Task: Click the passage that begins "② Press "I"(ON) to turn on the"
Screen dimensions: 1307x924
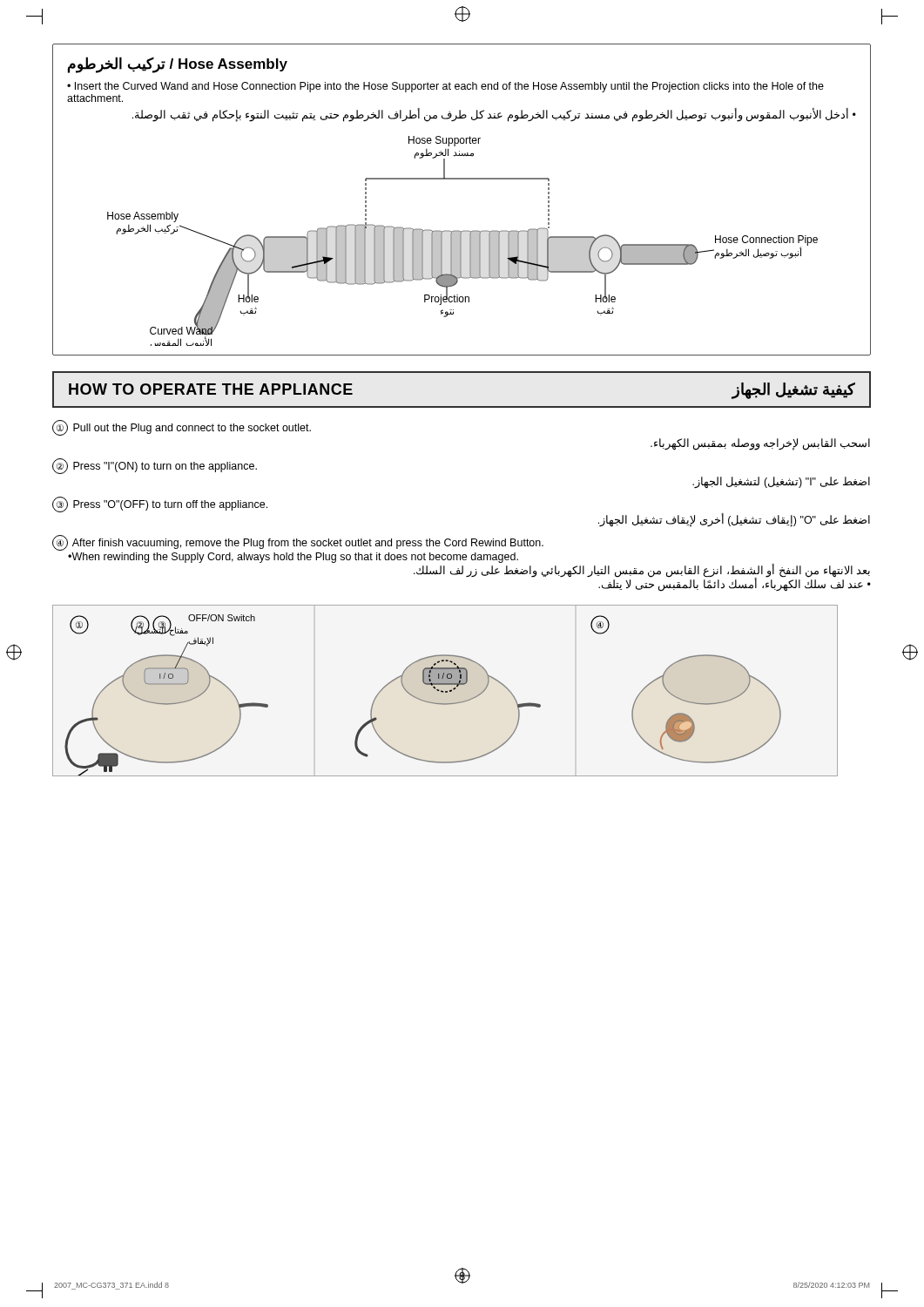Action: (x=155, y=466)
